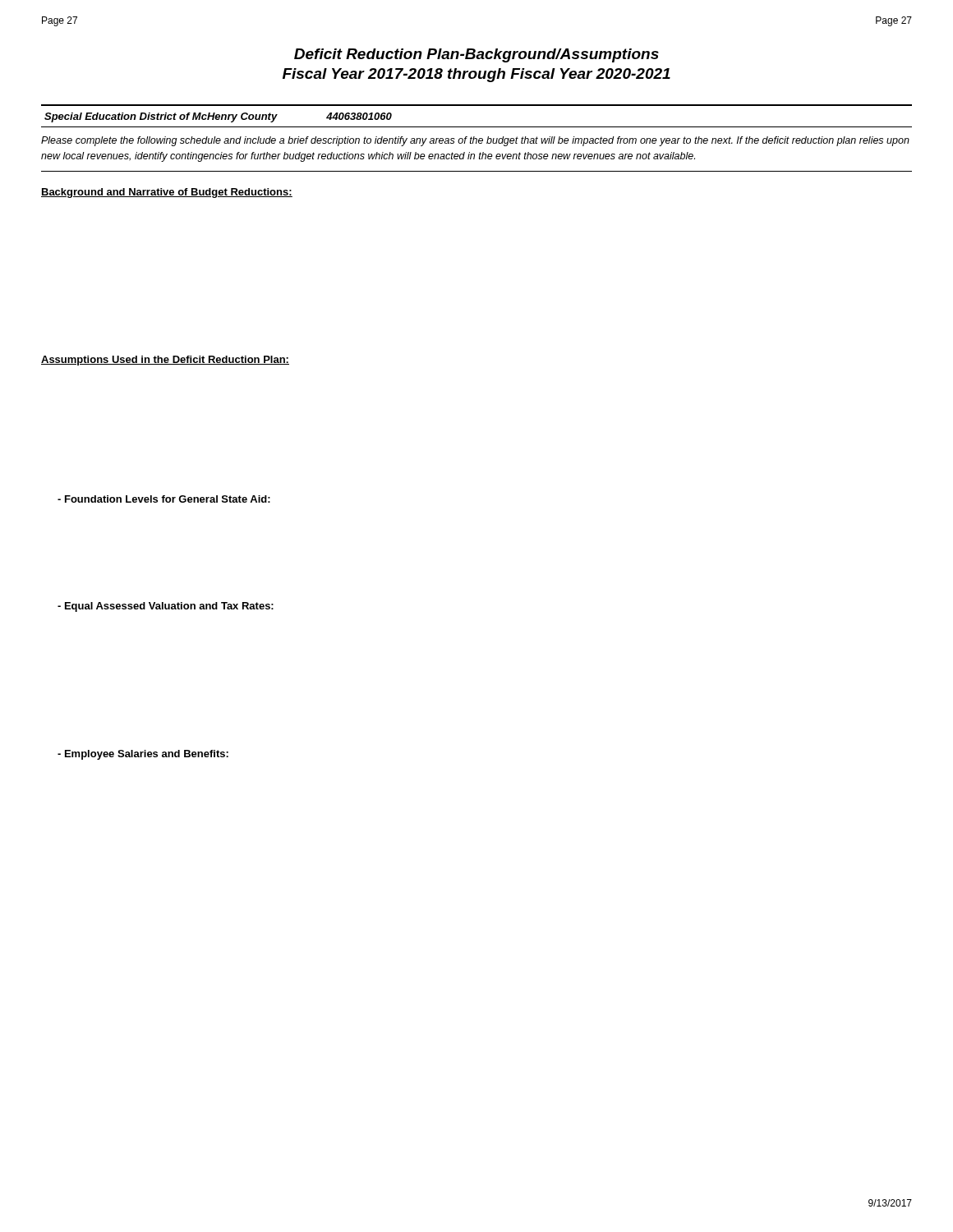Find the list item that reads "Equal Assessed Valuation and Tax Rates:"
Image resolution: width=953 pixels, height=1232 pixels.
(x=166, y=606)
